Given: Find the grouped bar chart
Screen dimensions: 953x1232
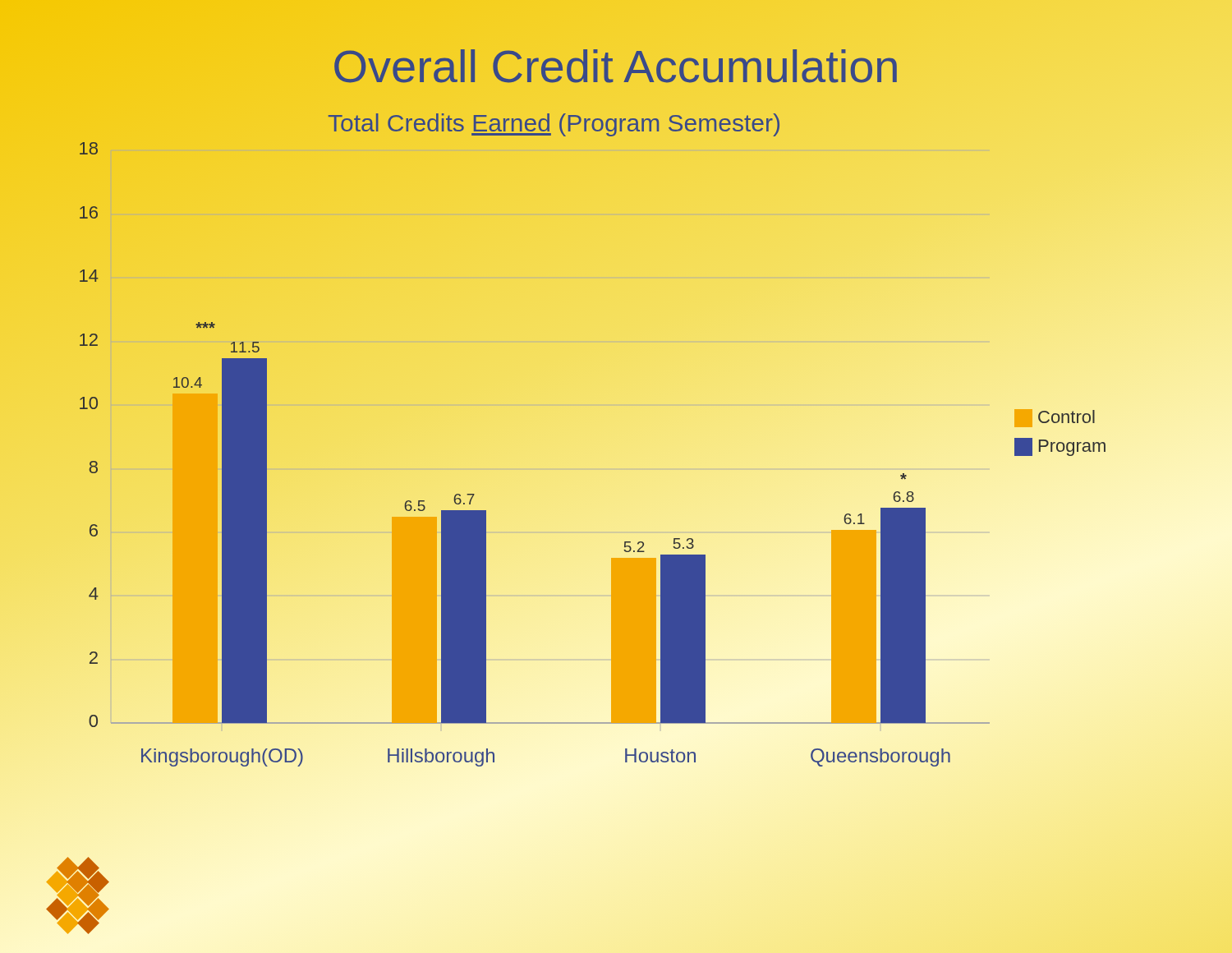Looking at the screenshot, I should (616, 472).
